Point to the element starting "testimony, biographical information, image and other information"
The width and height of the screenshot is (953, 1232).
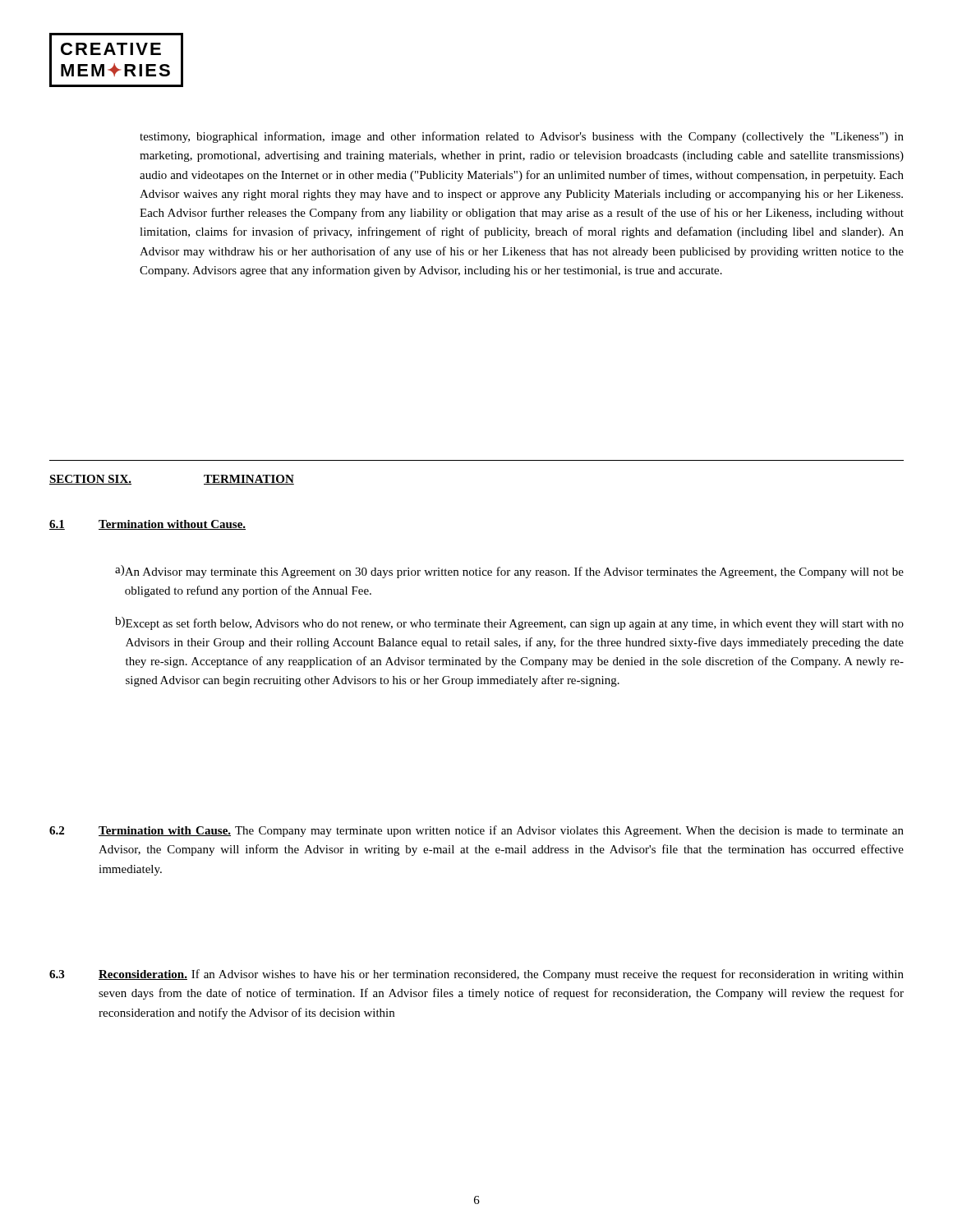tap(522, 203)
